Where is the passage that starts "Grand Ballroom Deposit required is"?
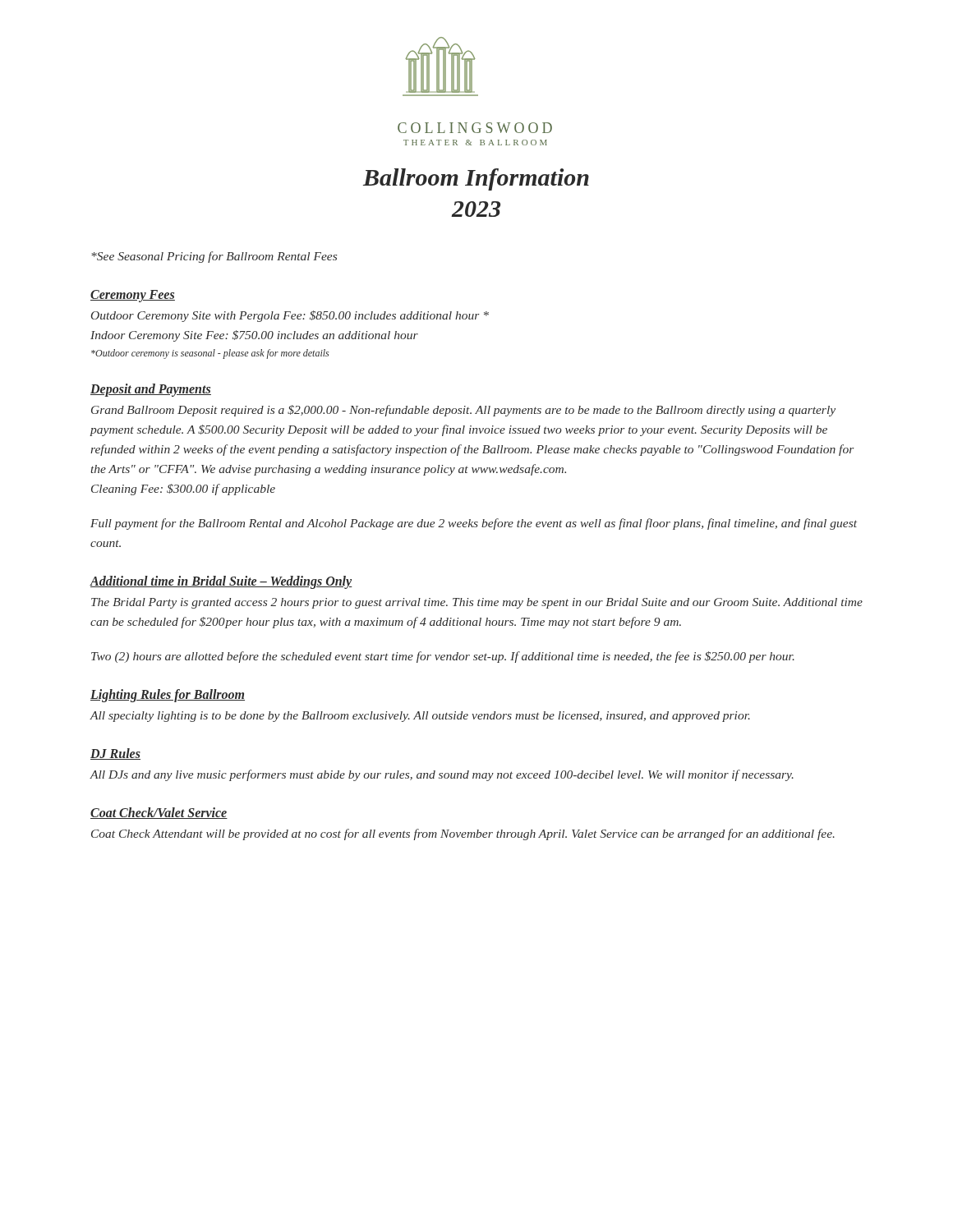The width and height of the screenshot is (953, 1232). click(472, 449)
